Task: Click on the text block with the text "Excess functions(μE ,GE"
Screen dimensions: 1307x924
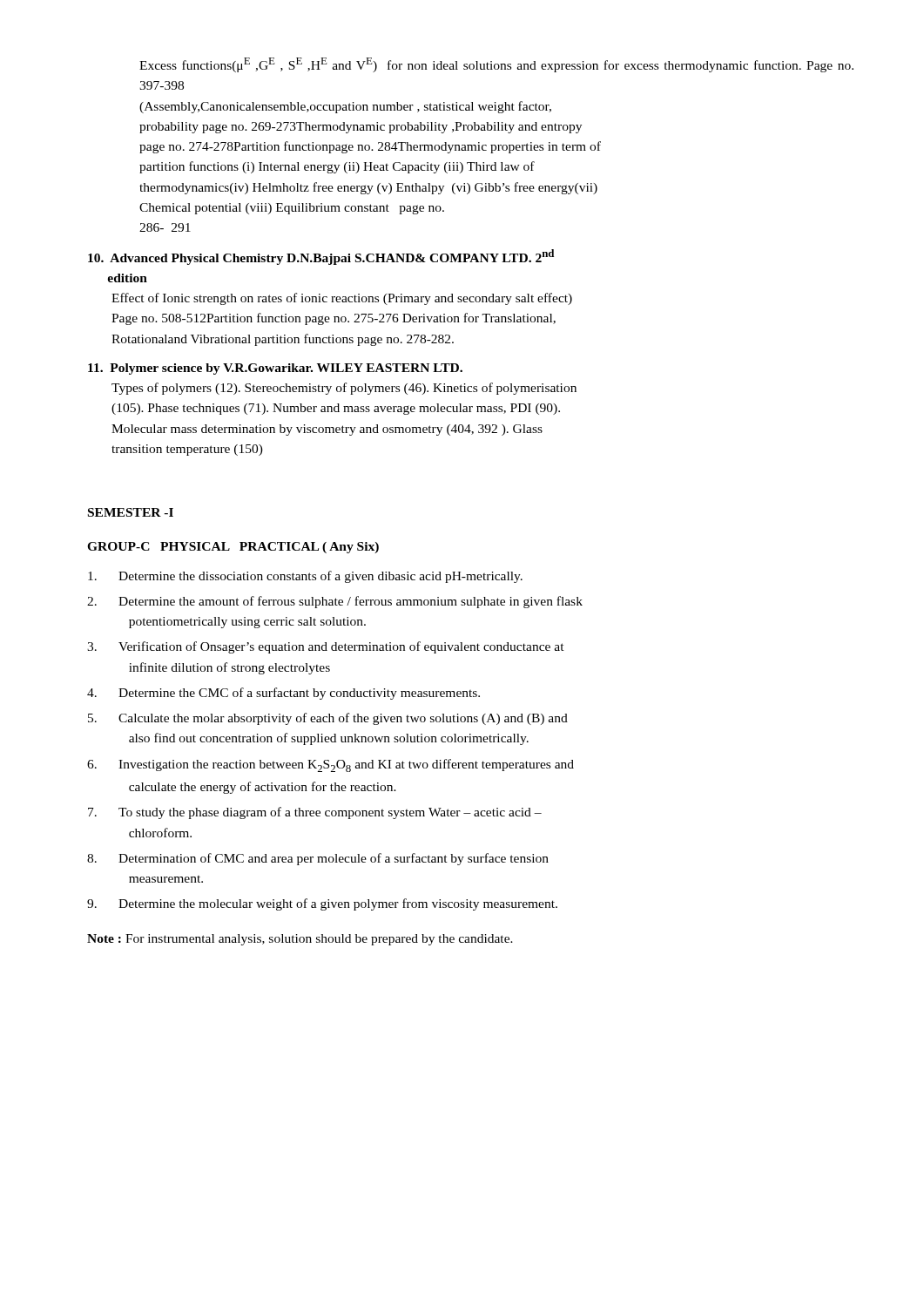Action: [497, 144]
